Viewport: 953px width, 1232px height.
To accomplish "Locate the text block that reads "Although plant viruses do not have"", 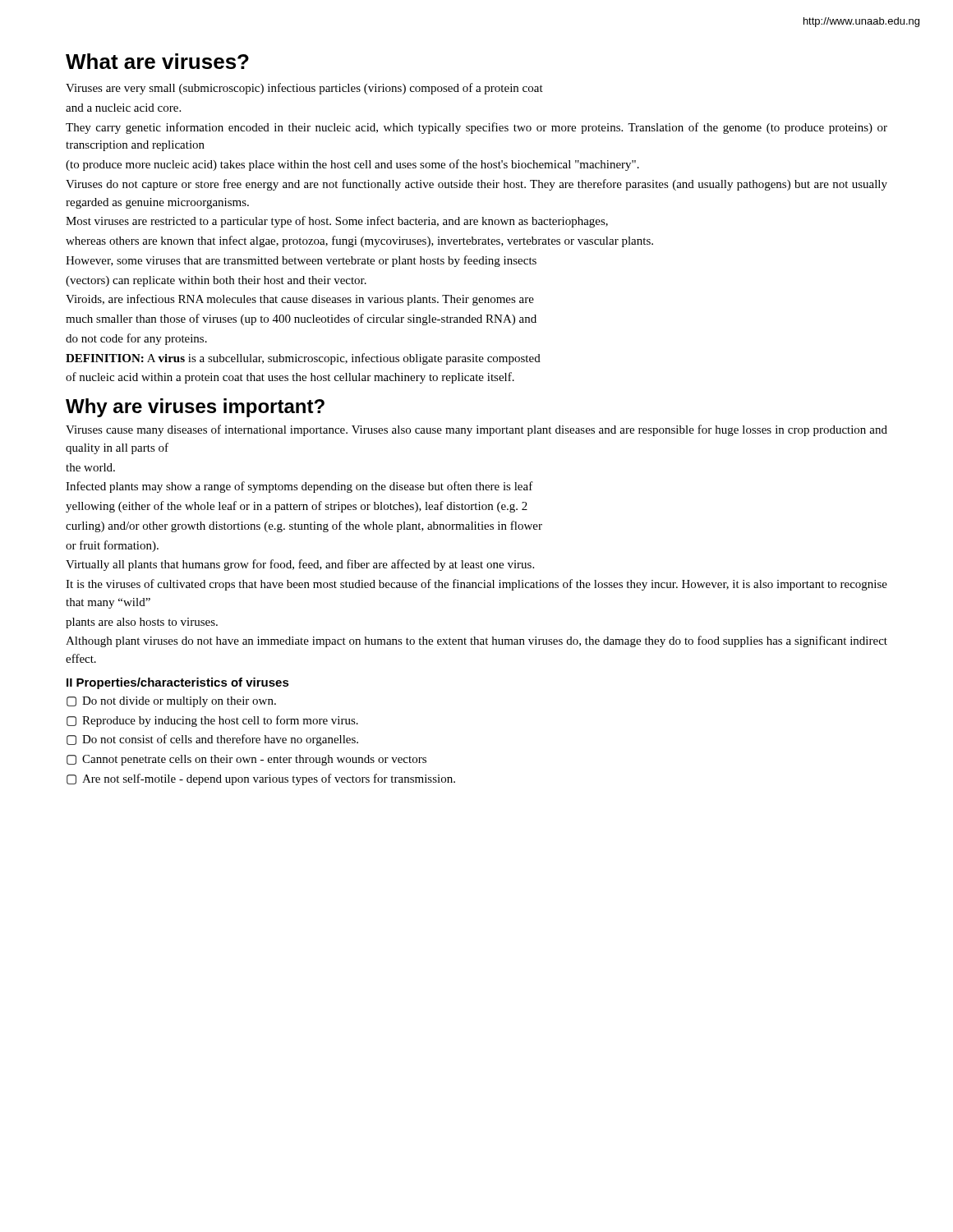I will click(x=476, y=650).
